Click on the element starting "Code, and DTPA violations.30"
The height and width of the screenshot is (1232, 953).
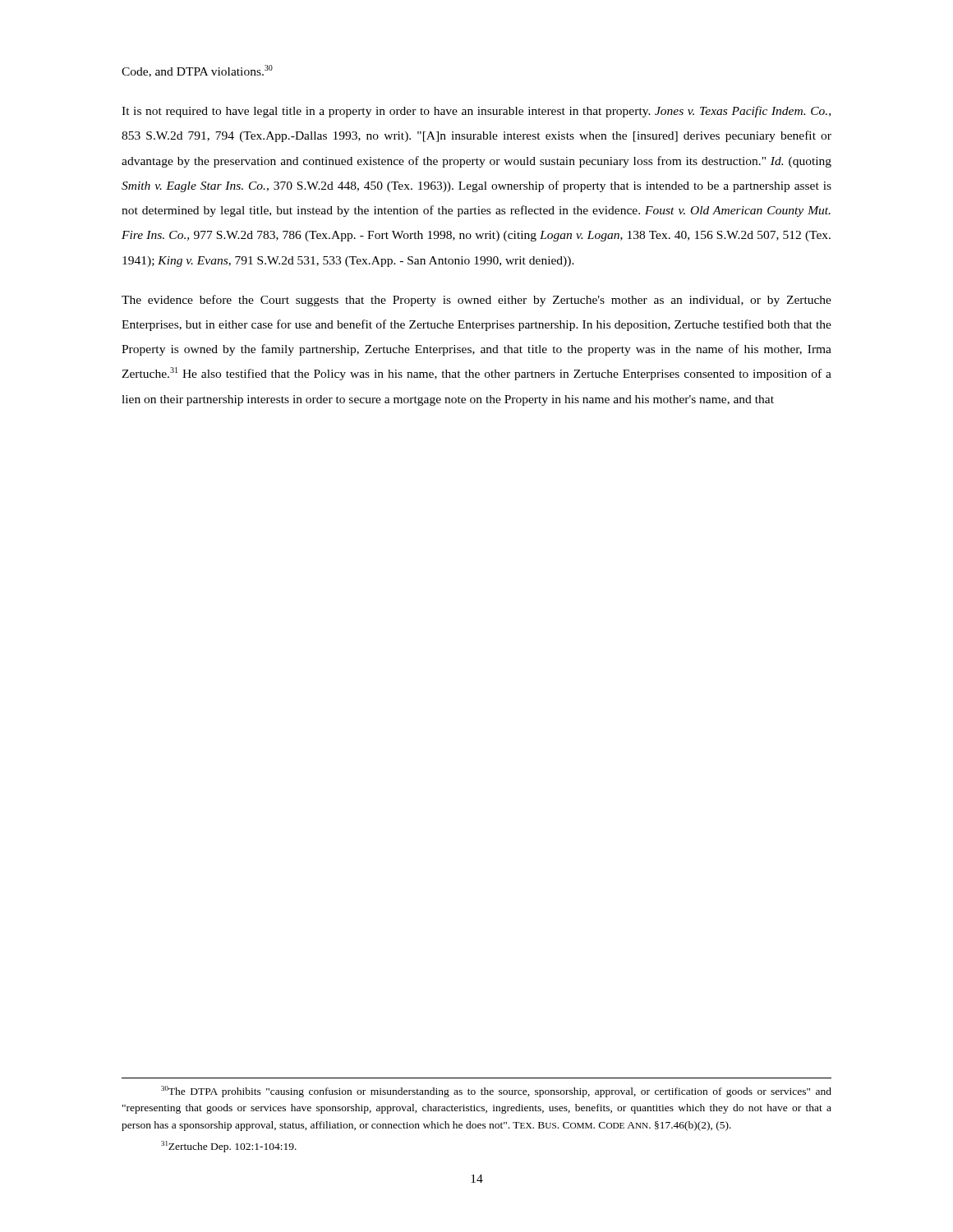[x=197, y=71]
